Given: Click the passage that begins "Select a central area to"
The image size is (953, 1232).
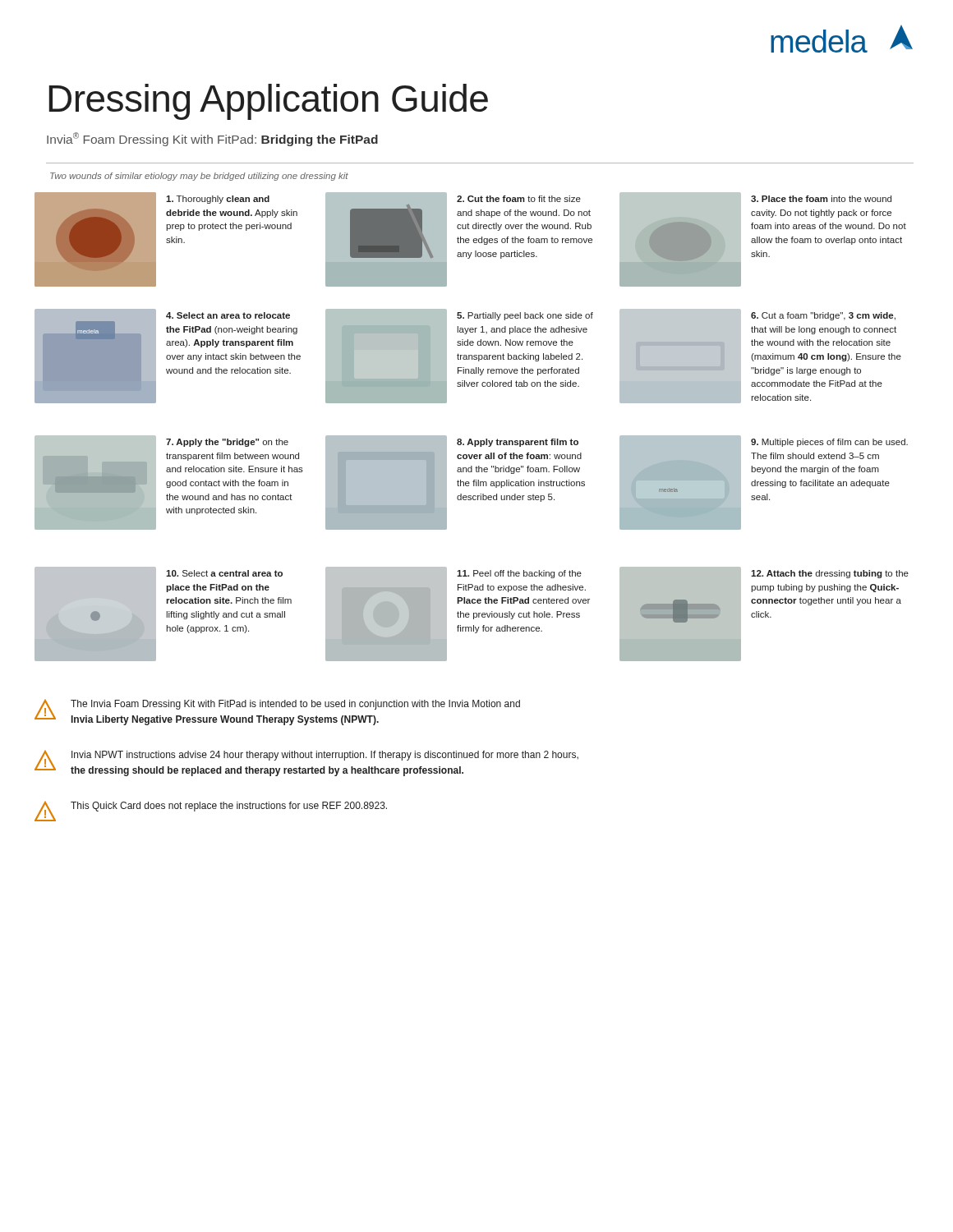Looking at the screenshot, I should pos(229,601).
